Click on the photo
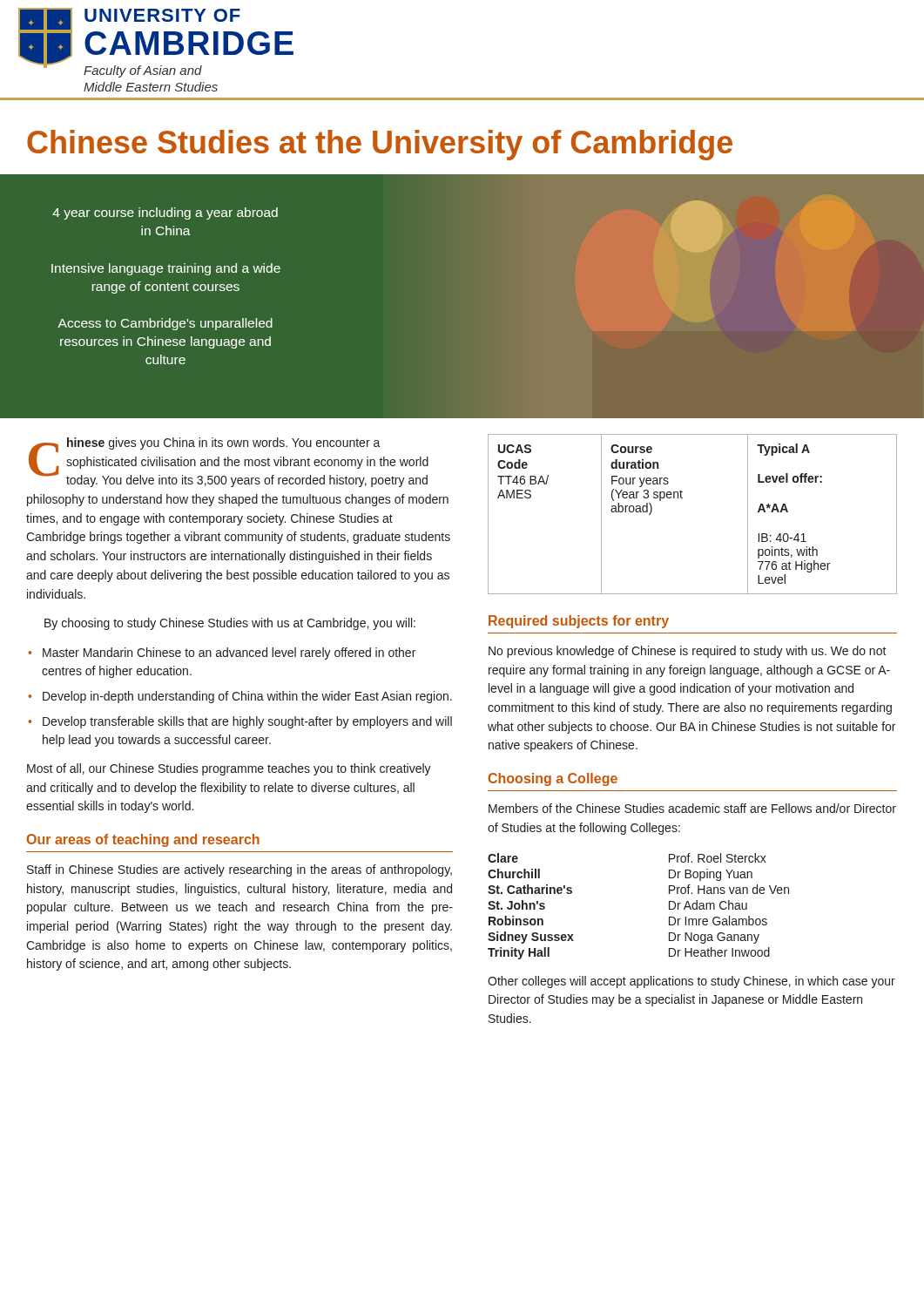Screen dimensions: 1307x924 coord(462,296)
